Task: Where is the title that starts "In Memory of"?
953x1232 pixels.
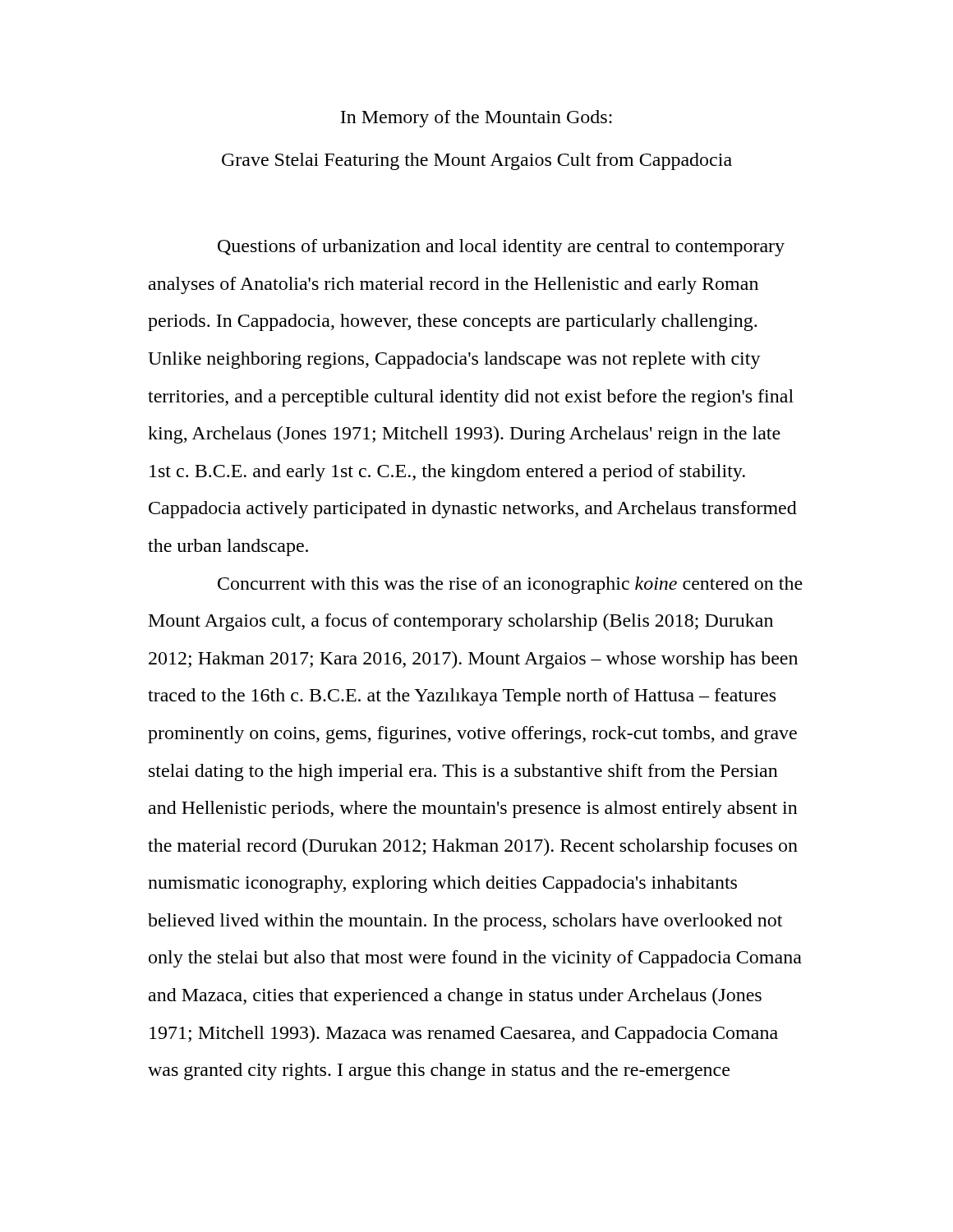Action: tap(476, 119)
